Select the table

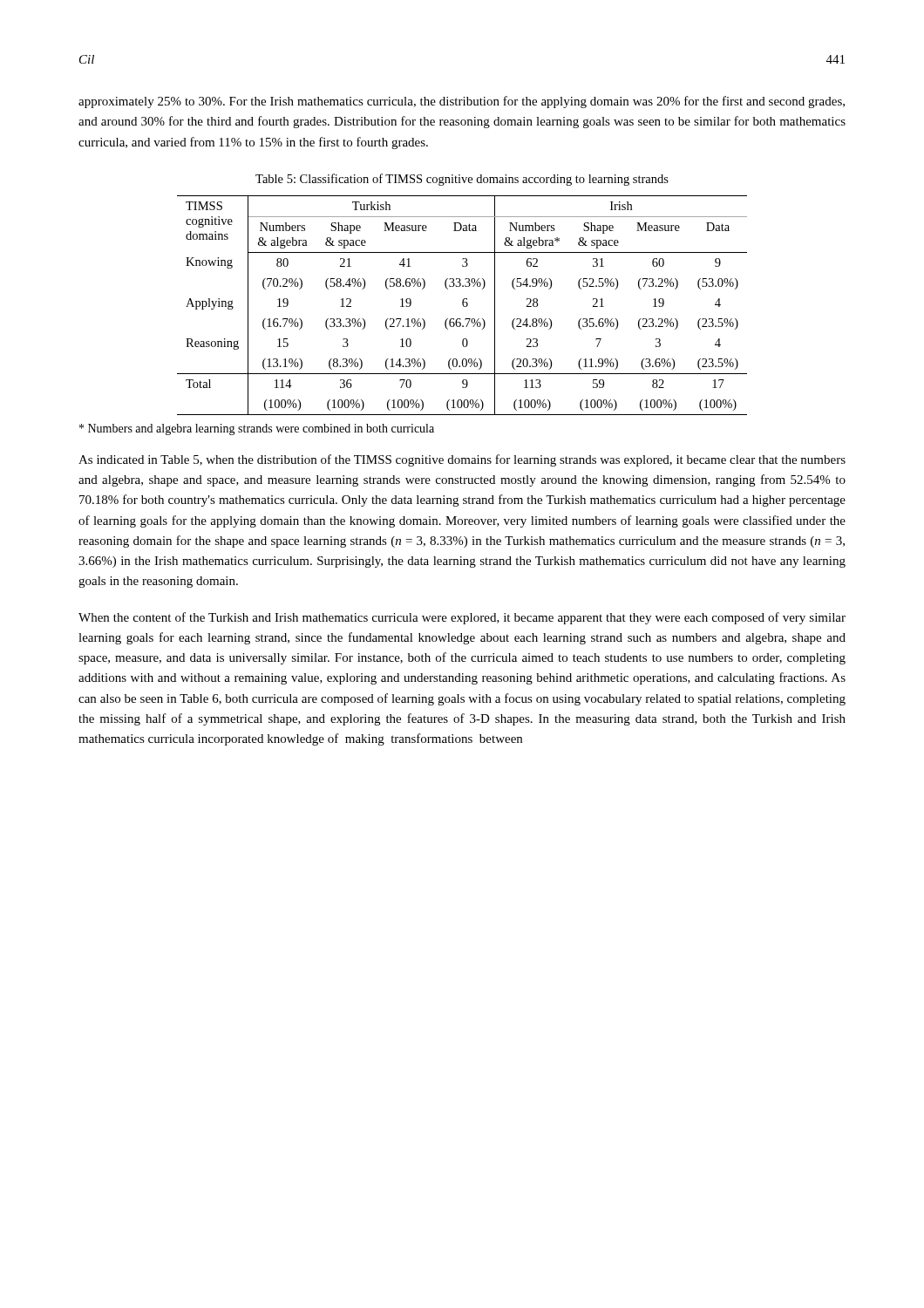pos(462,305)
